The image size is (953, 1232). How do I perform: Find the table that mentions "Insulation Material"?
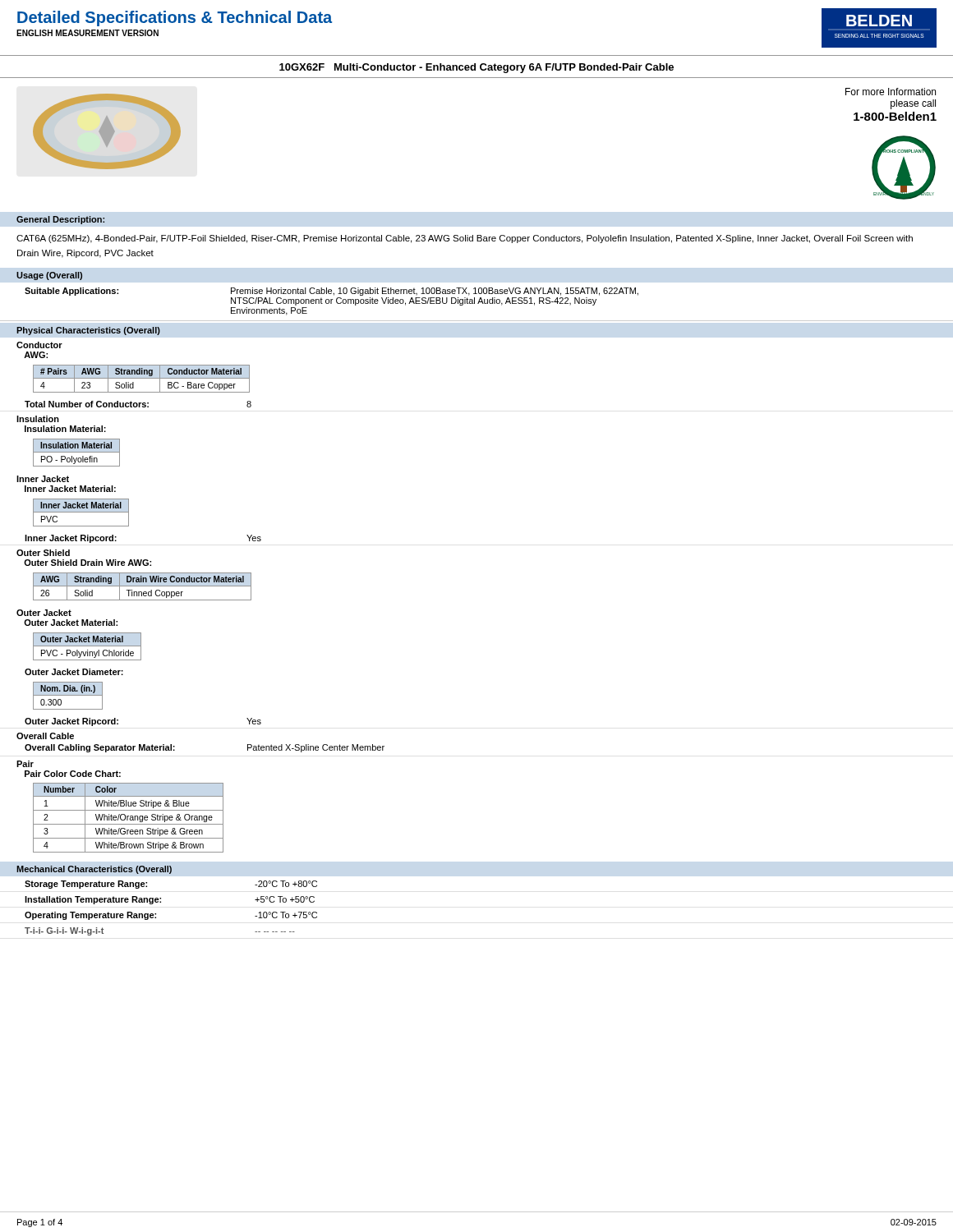485,452
